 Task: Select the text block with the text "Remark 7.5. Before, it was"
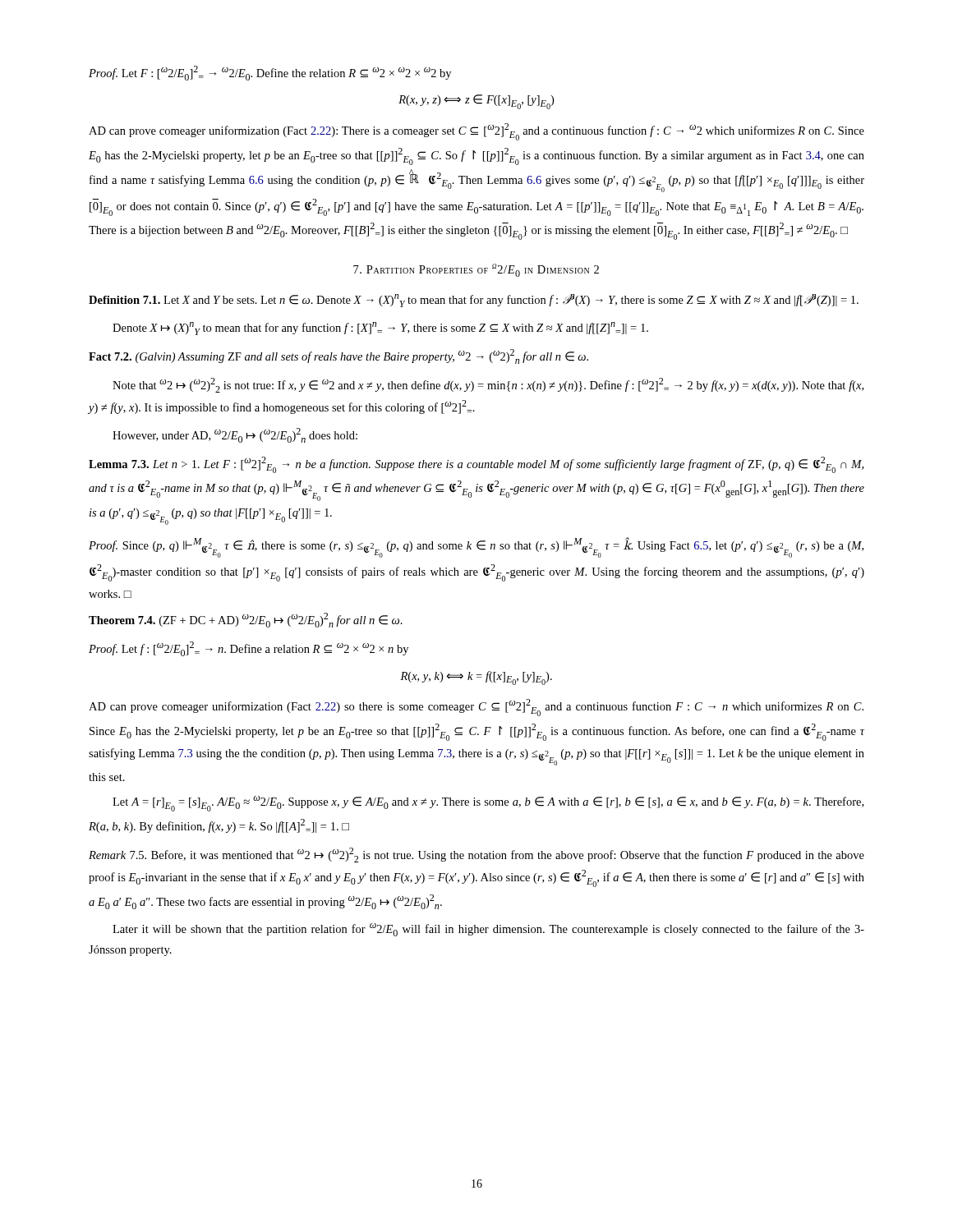(476, 855)
